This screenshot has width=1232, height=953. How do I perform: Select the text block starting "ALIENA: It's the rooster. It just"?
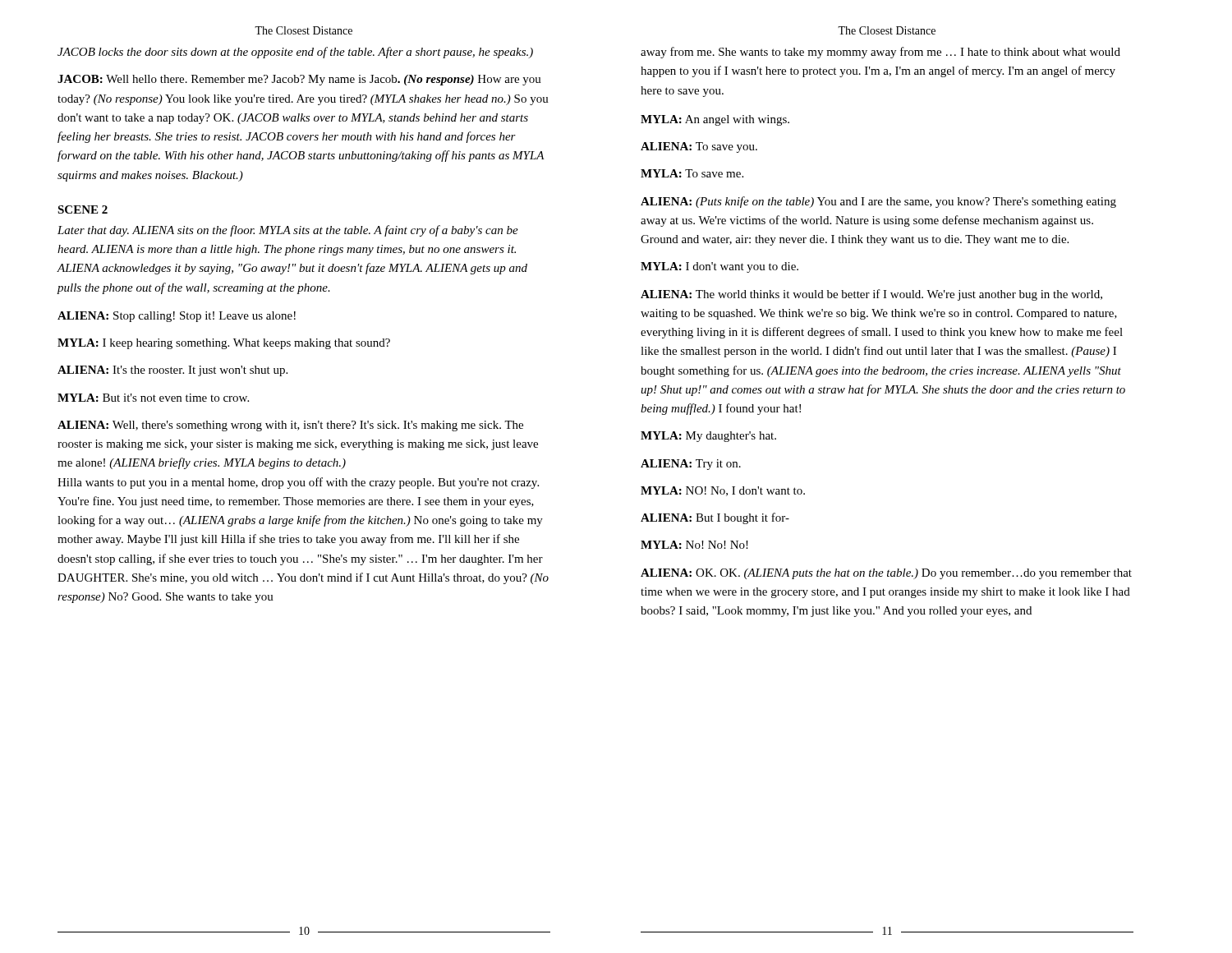[173, 370]
